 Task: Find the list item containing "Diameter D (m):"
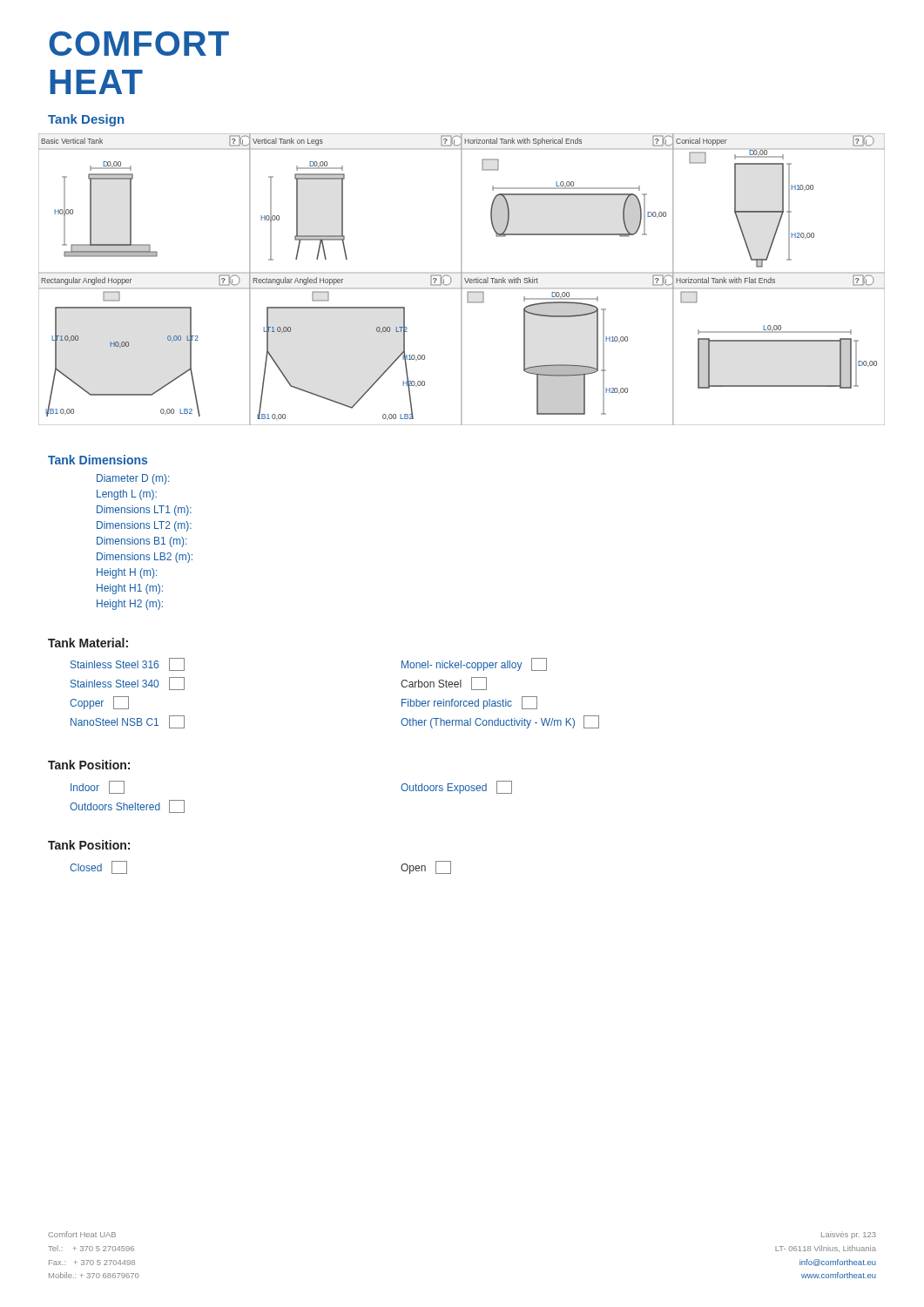[x=133, y=478]
